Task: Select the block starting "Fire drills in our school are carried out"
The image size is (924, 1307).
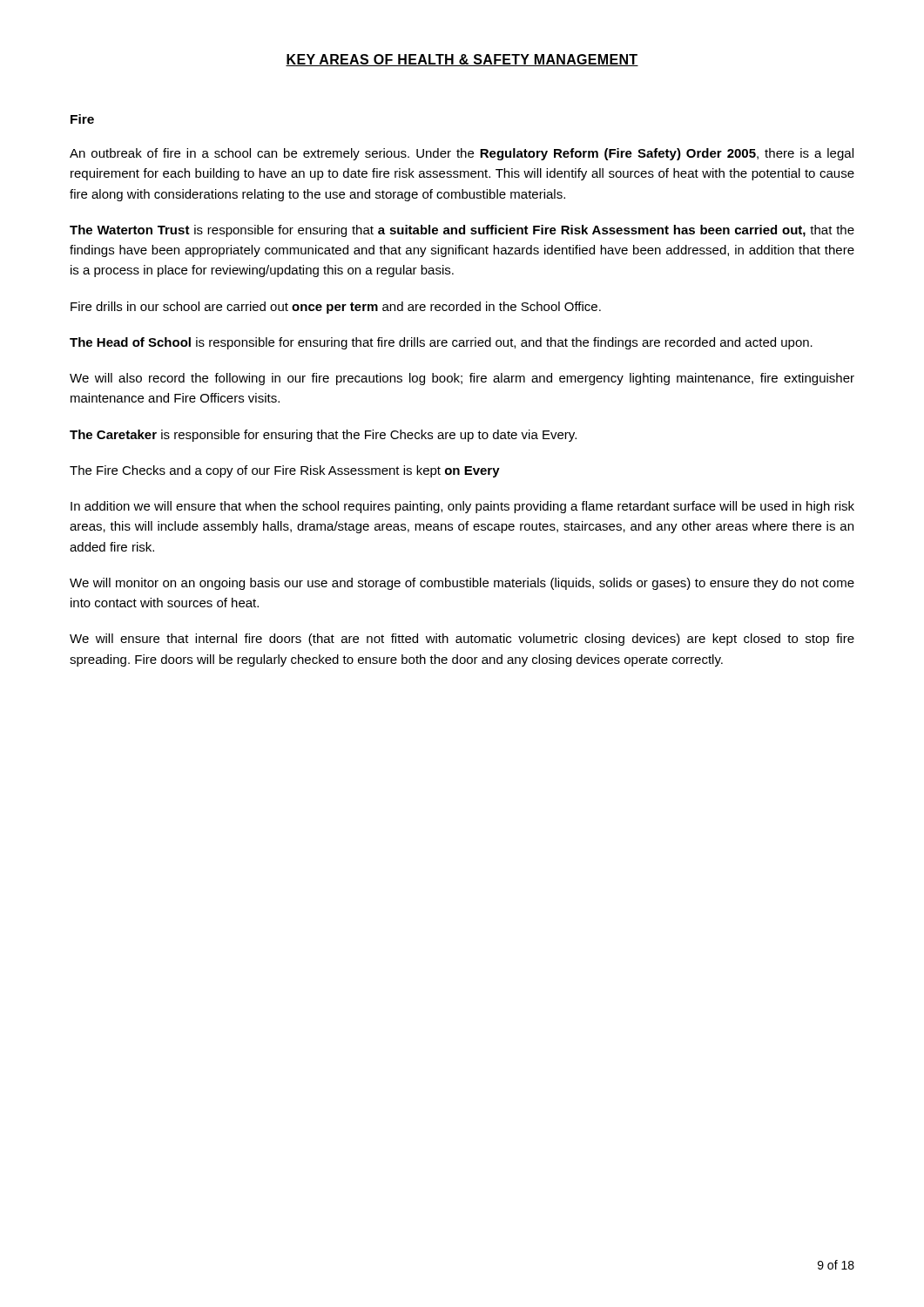Action: 336,306
